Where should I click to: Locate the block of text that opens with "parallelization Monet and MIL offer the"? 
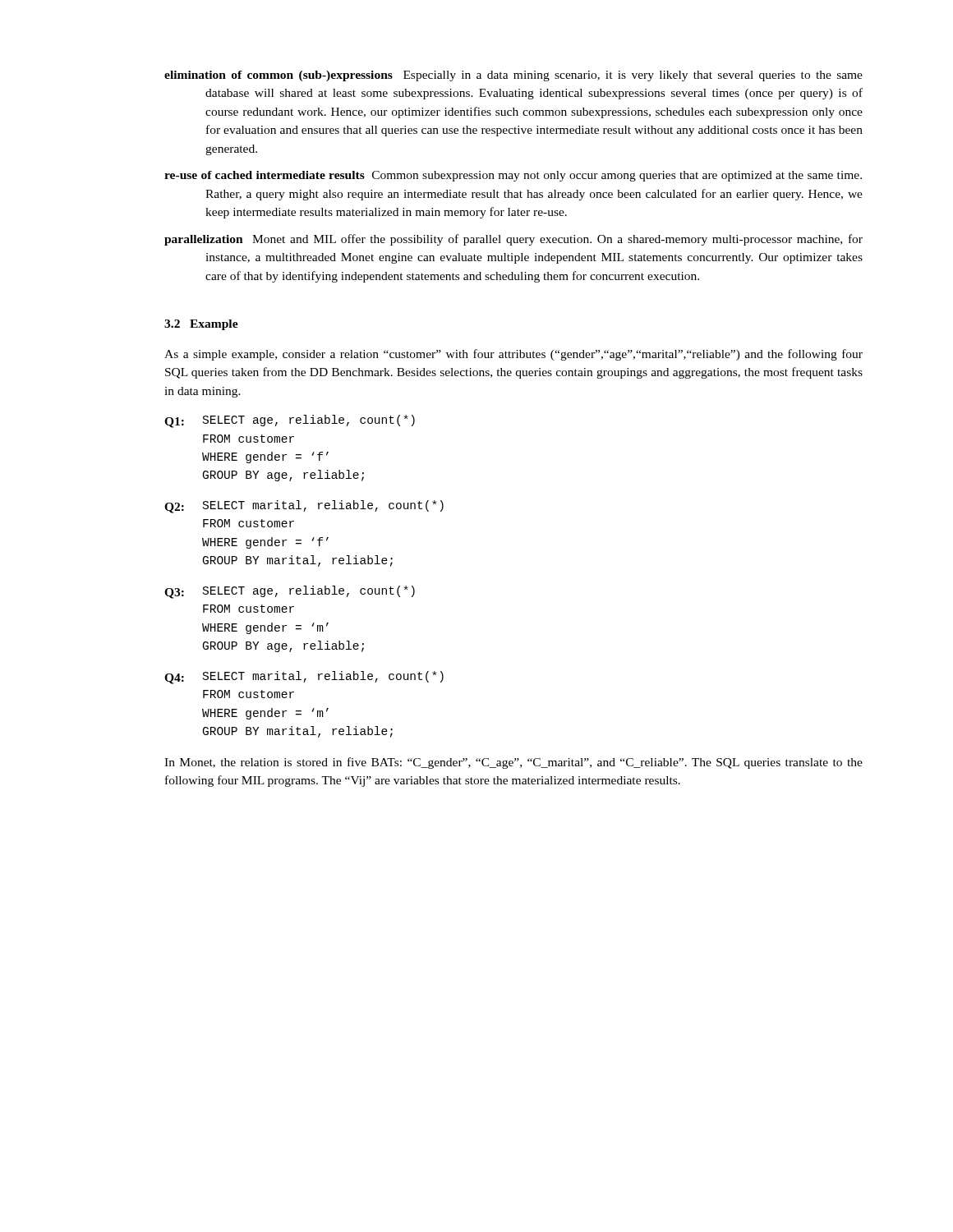[513, 257]
